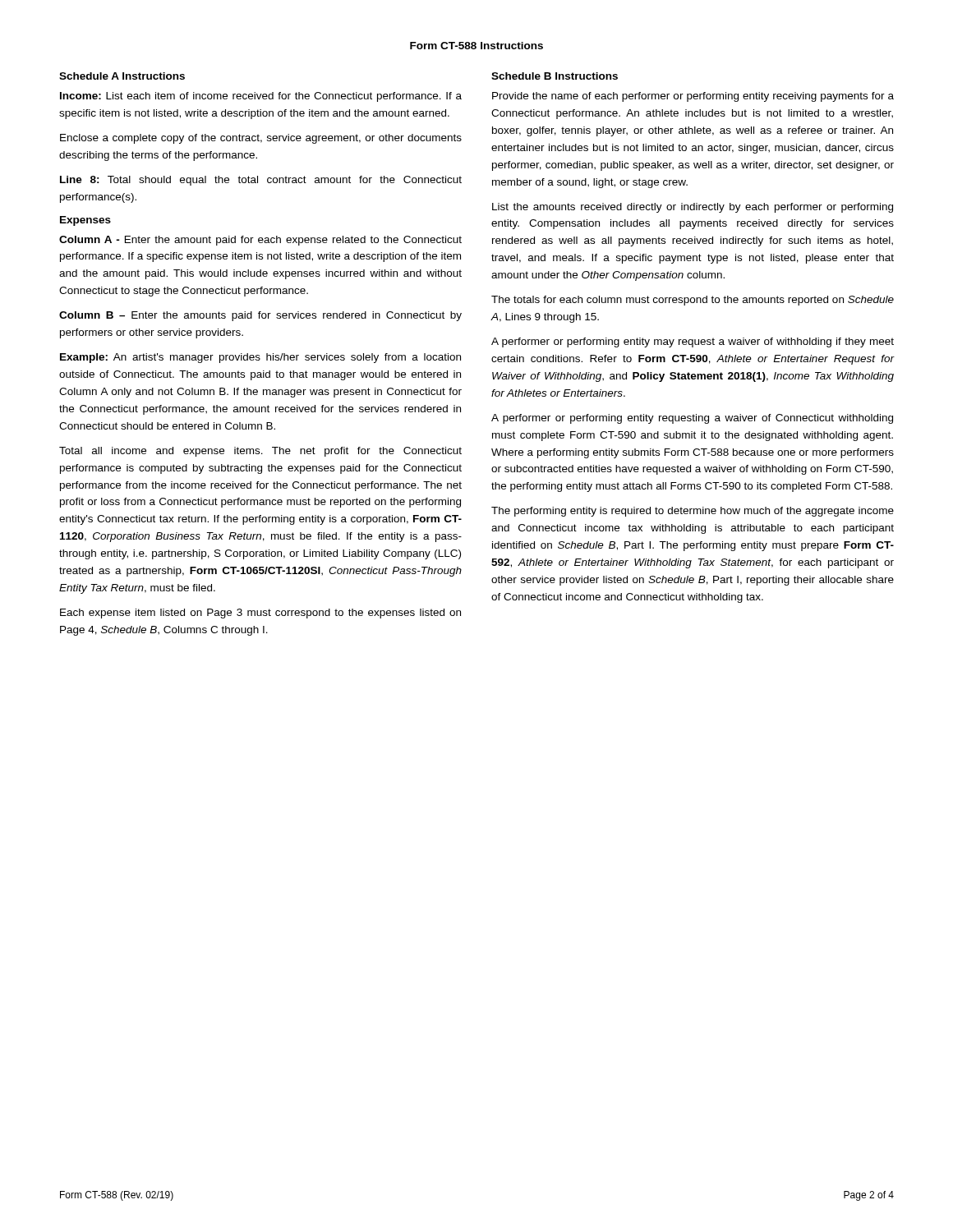Find the text block starting "Provide the name of"

tap(693, 139)
